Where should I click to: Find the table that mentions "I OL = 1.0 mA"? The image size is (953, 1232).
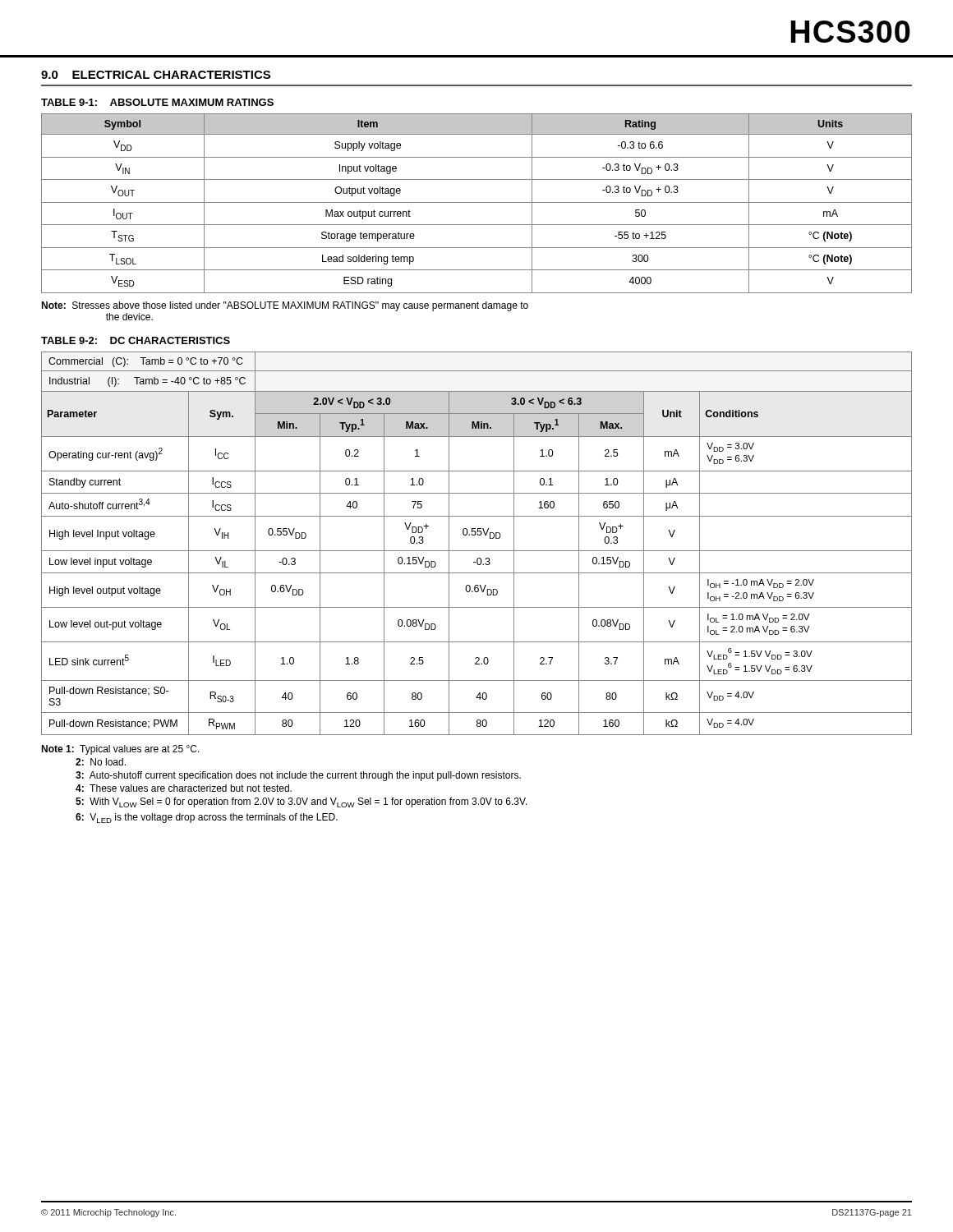476,543
